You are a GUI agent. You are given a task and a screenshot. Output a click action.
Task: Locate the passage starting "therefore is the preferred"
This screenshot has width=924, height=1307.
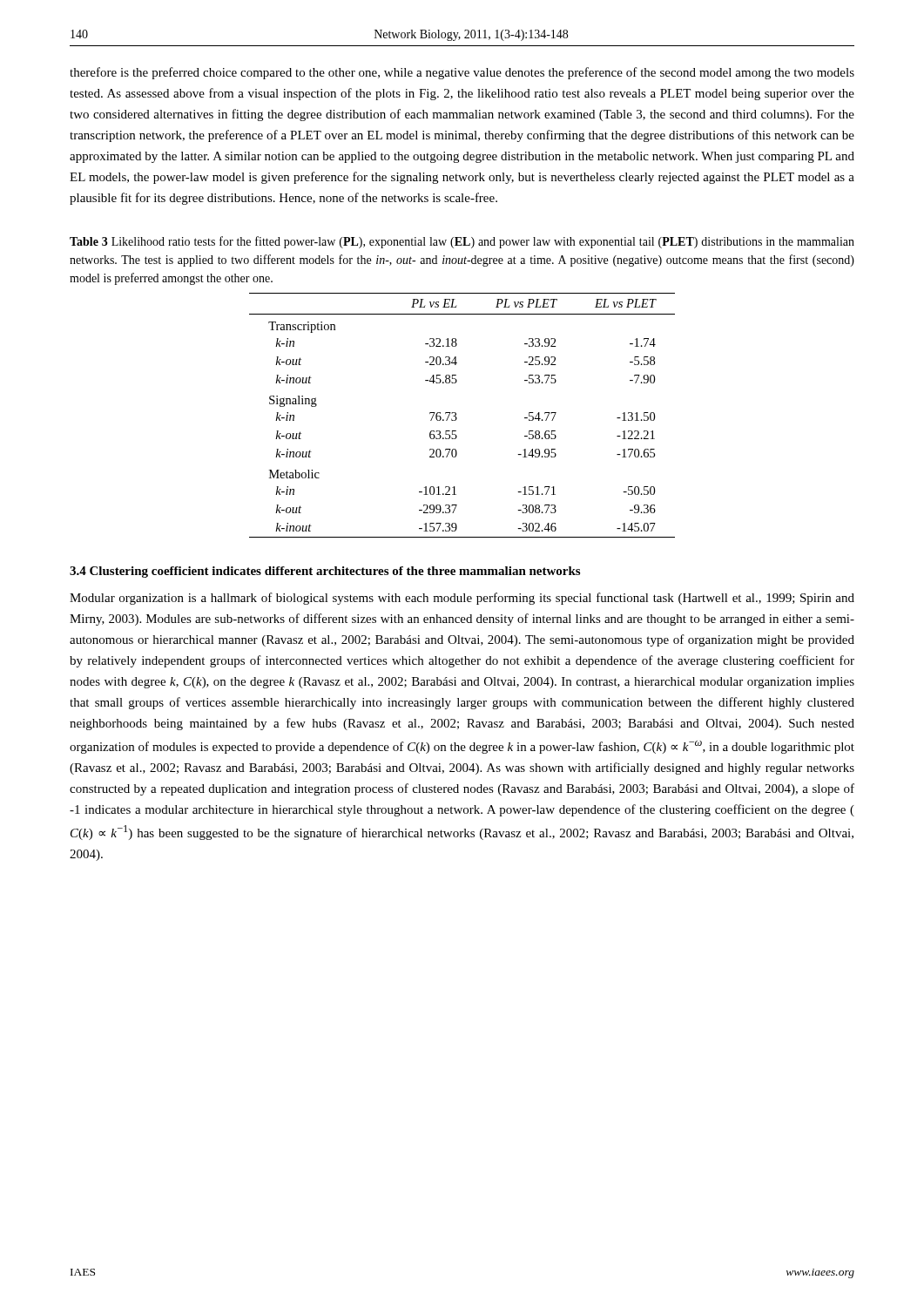(x=462, y=135)
